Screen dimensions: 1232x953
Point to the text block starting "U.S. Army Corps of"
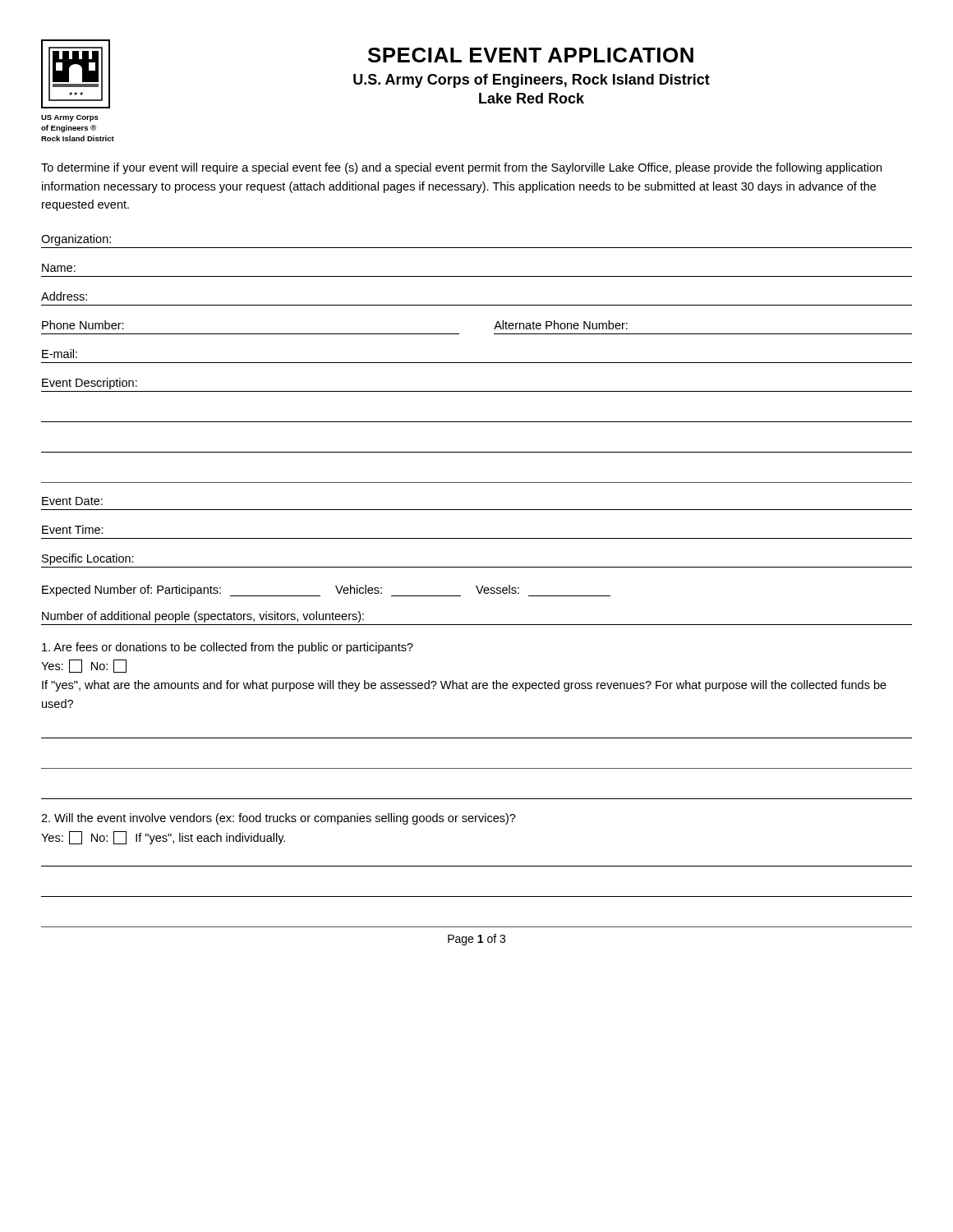coord(531,80)
